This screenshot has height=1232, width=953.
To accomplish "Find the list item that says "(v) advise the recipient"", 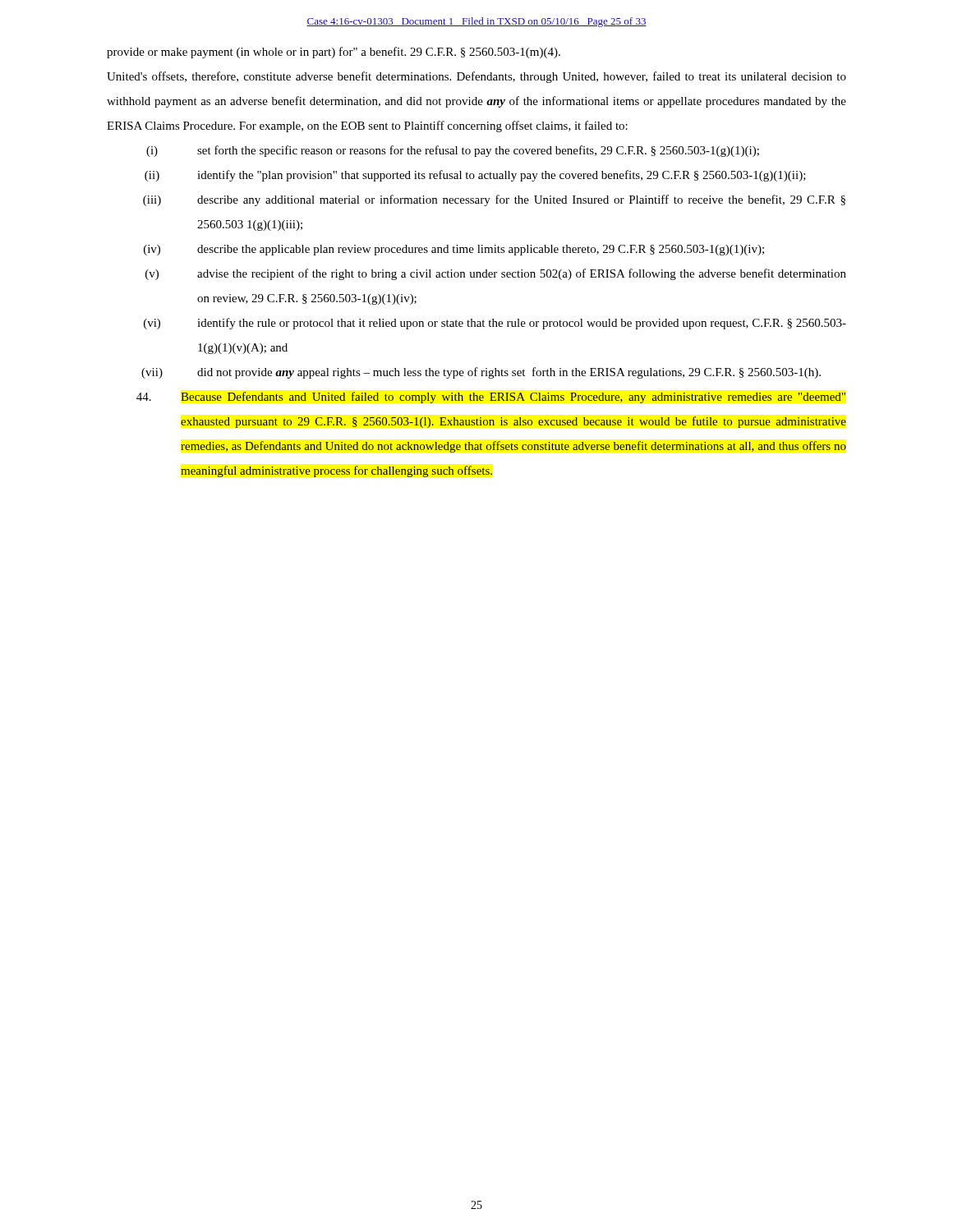I will (476, 286).
